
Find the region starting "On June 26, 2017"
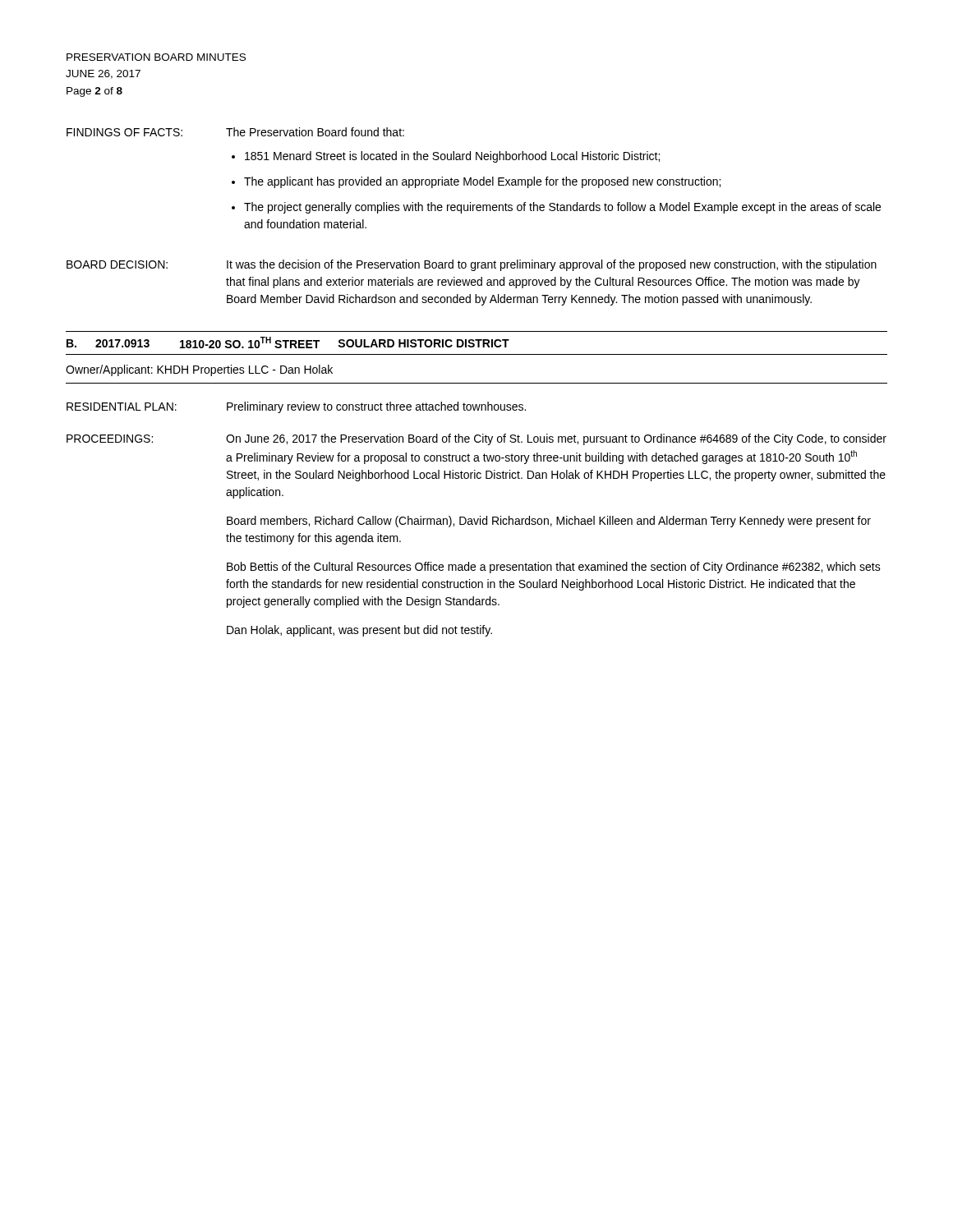[556, 465]
